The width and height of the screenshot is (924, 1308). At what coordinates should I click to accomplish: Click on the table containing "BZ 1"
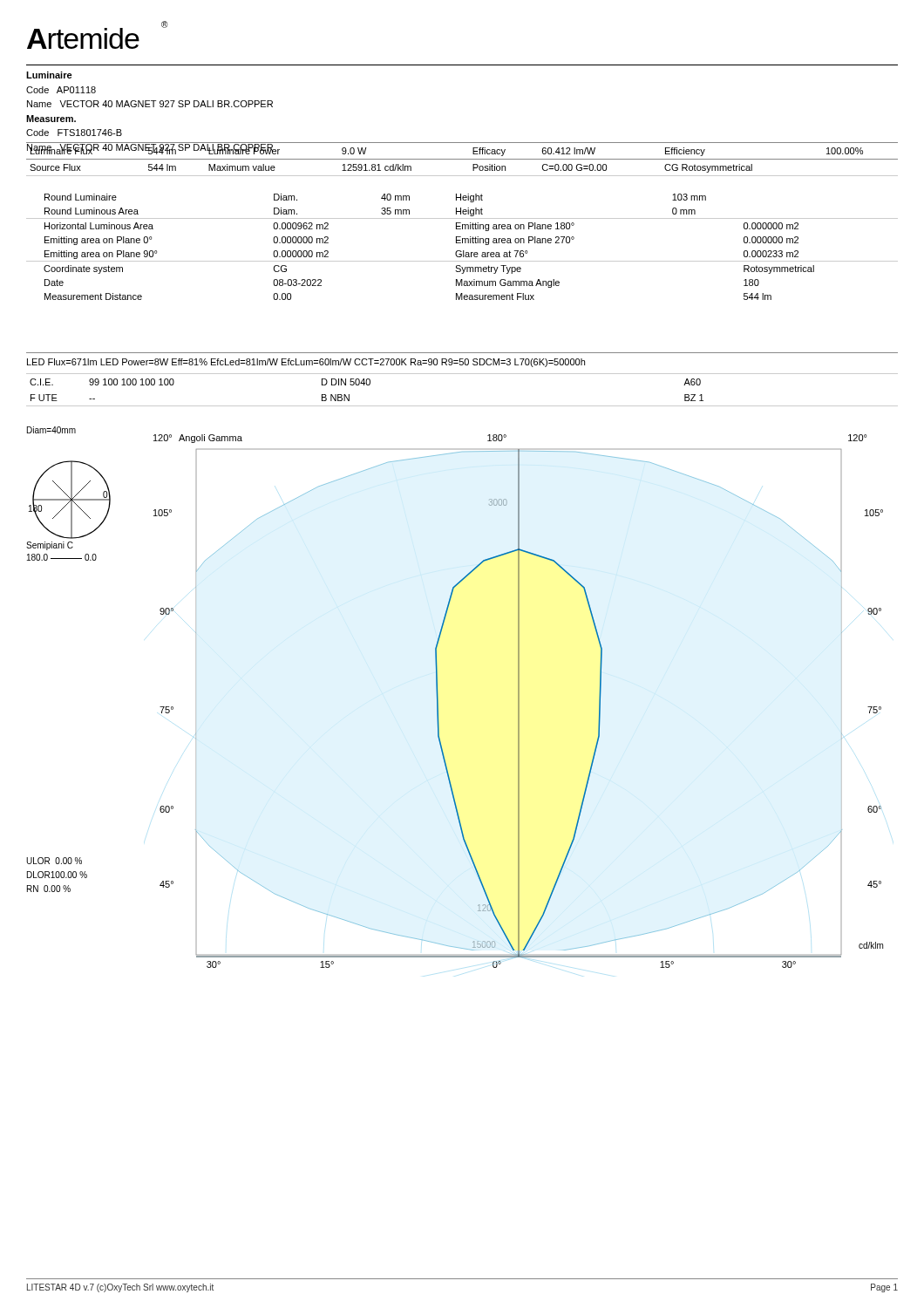coord(462,390)
